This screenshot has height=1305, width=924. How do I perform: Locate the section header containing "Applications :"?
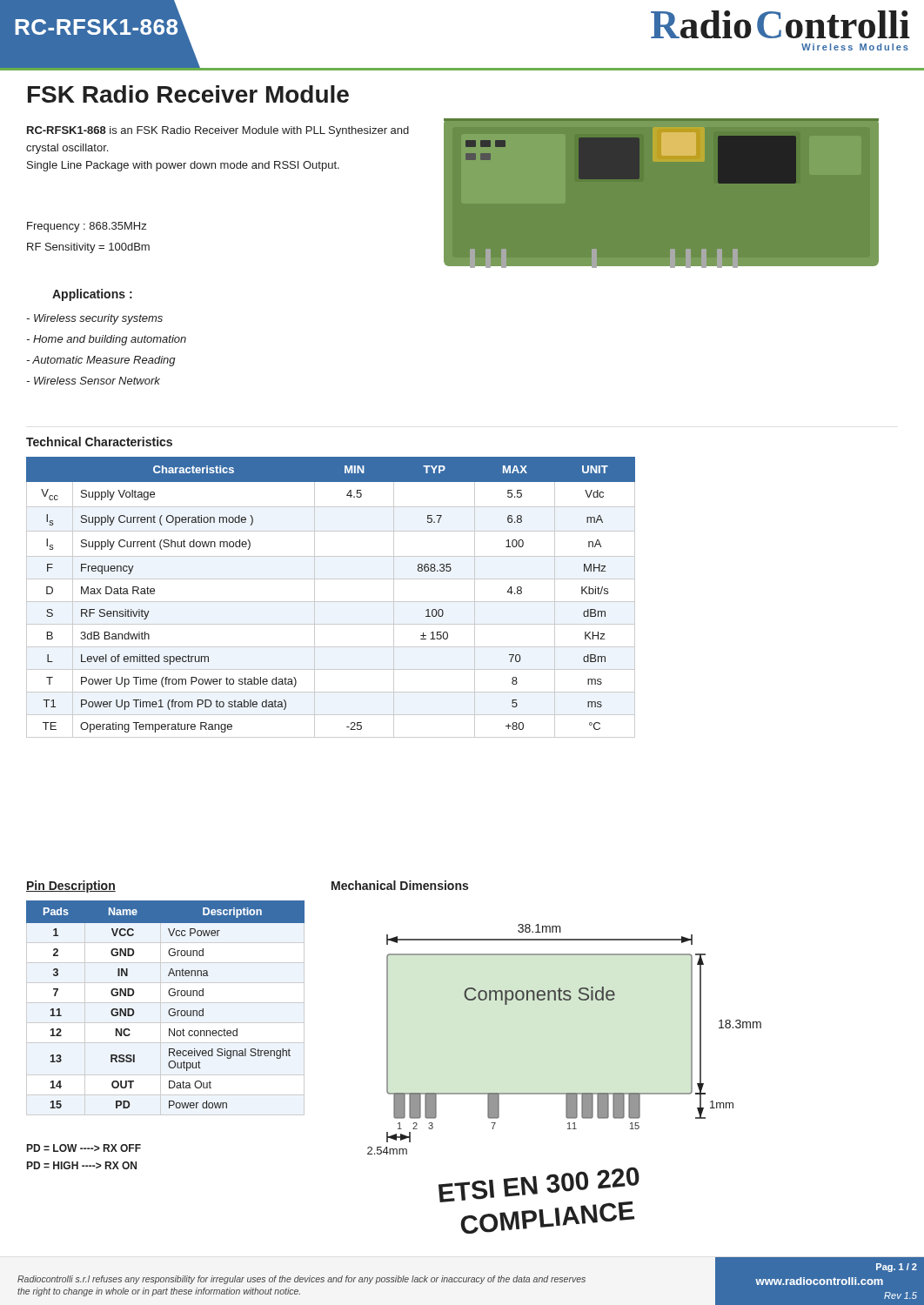[x=92, y=294]
